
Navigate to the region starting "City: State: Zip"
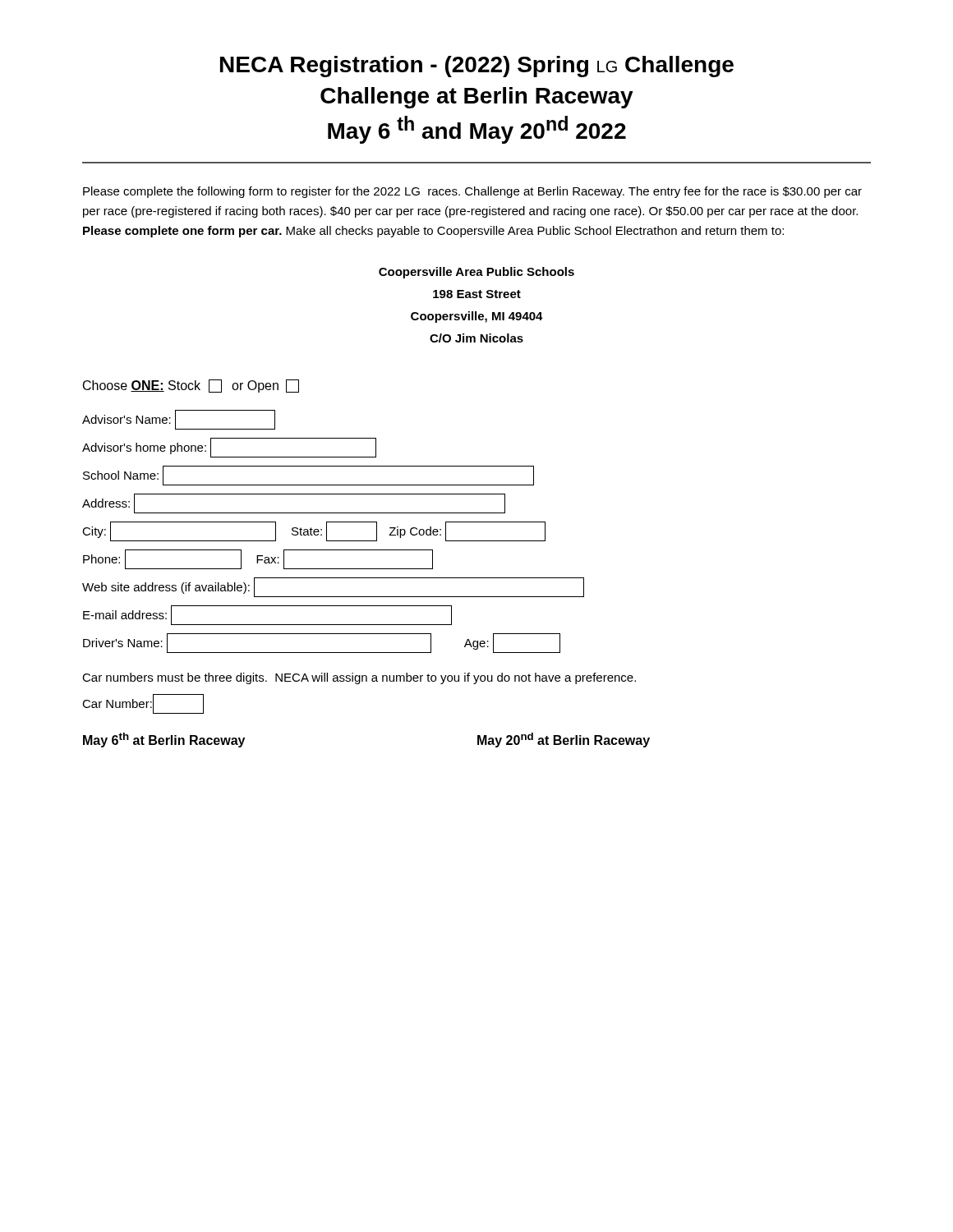click(314, 531)
